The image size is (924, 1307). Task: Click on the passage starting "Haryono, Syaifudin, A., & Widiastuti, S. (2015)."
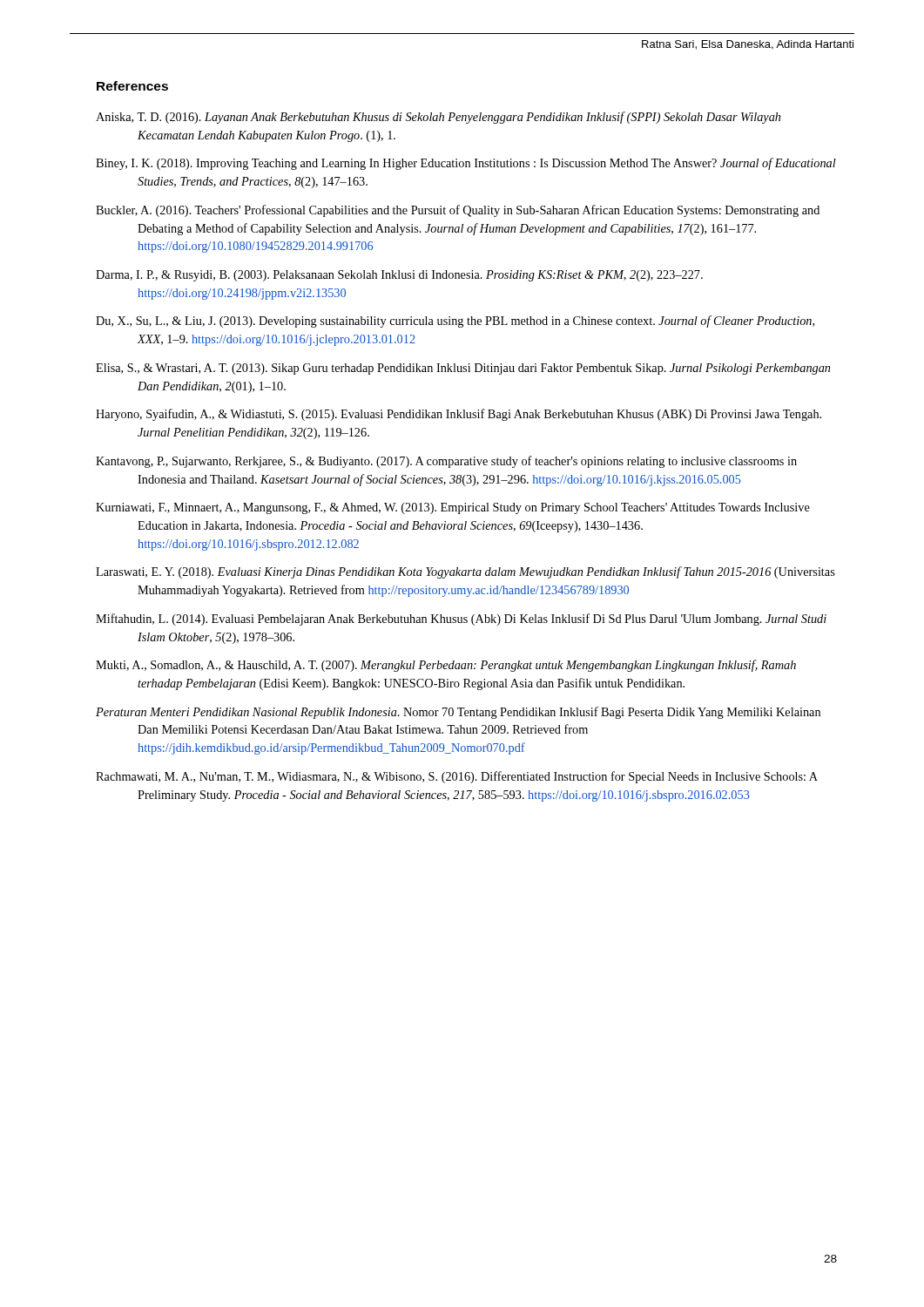pos(459,423)
